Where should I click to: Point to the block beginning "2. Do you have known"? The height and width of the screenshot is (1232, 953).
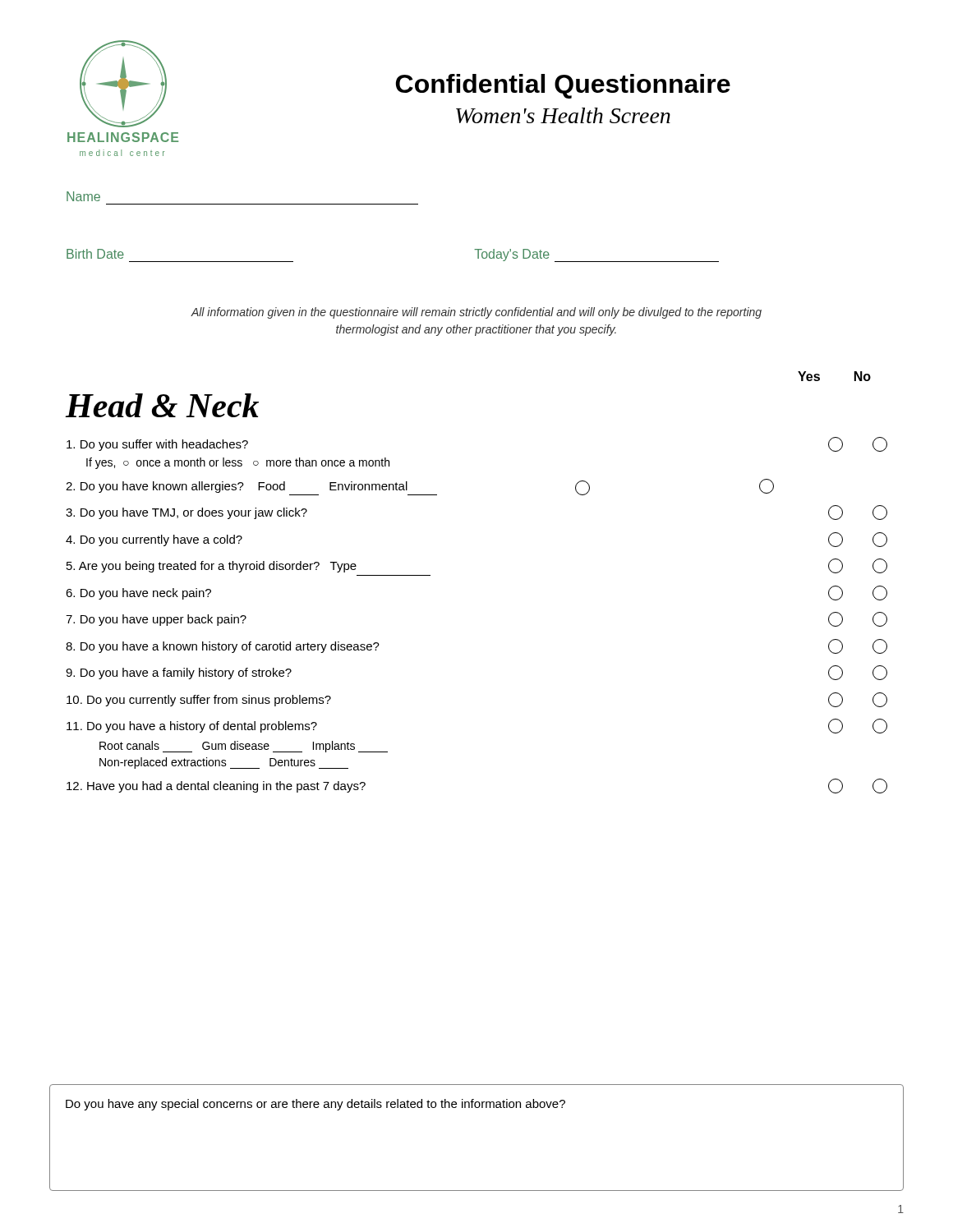click(444, 487)
